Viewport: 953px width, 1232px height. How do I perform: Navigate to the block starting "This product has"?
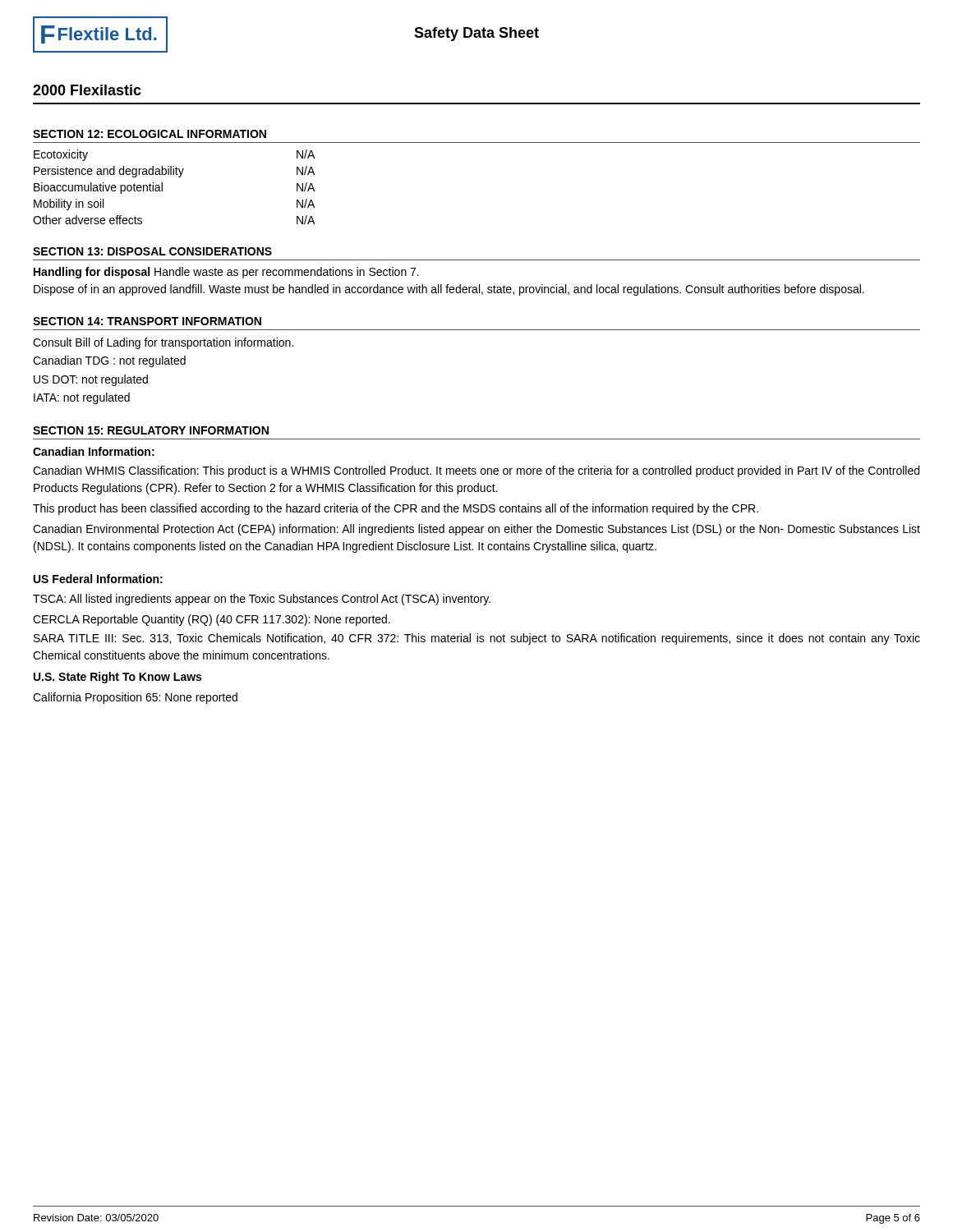coord(396,508)
